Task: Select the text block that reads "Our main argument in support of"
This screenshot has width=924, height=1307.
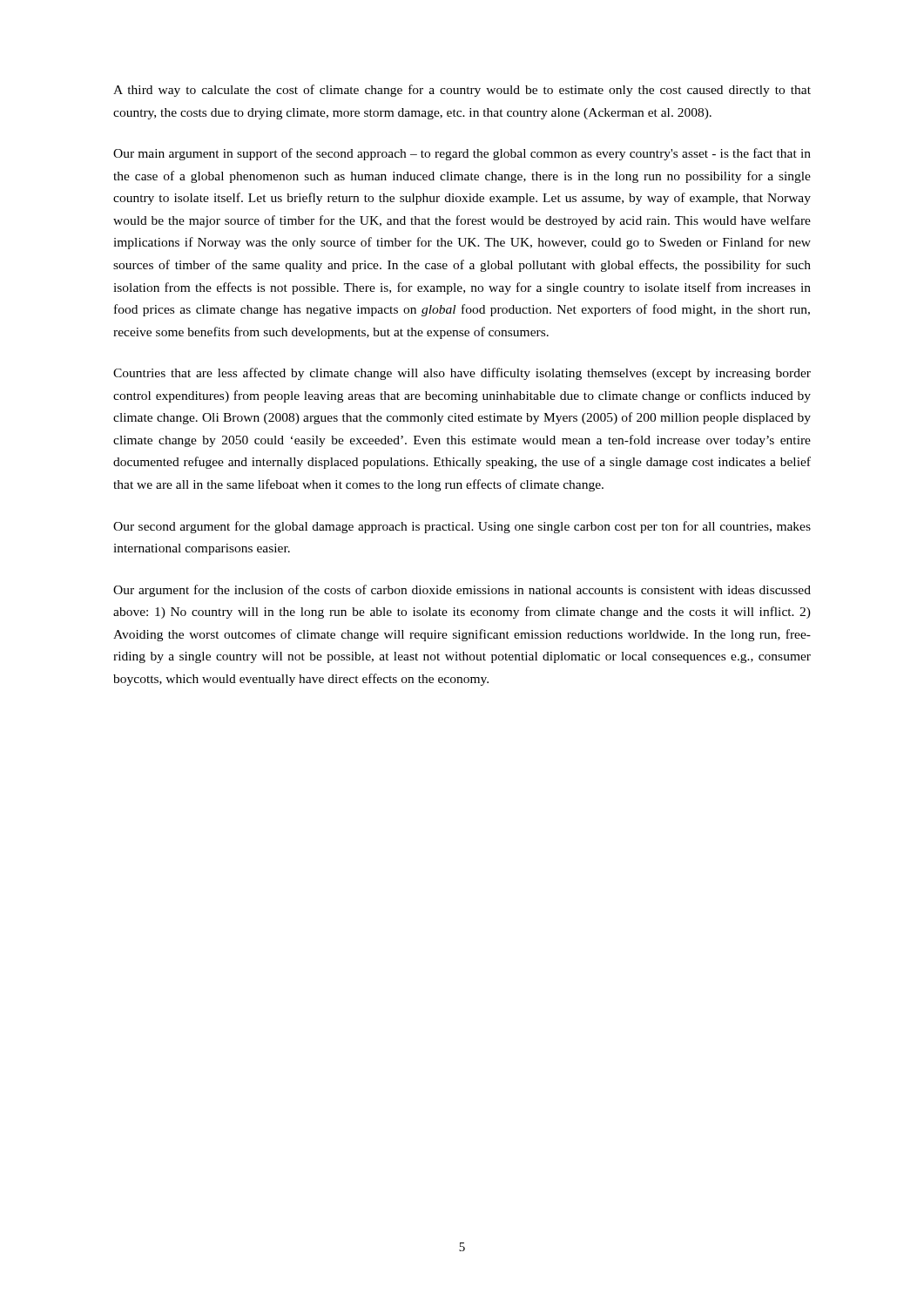Action: coord(462,242)
